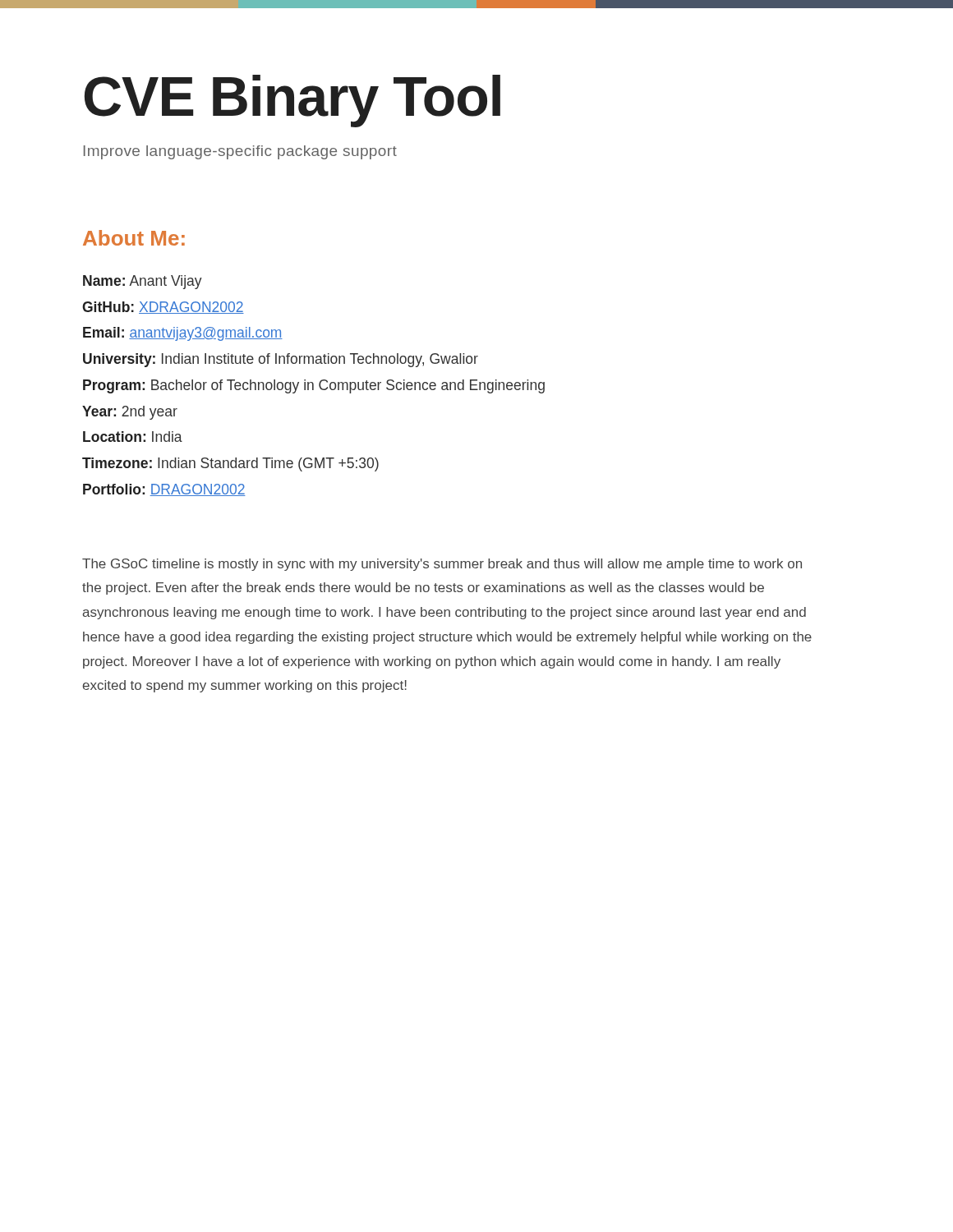Select the list item that reads "Location: India"
This screenshot has height=1232, width=953.
pos(132,437)
